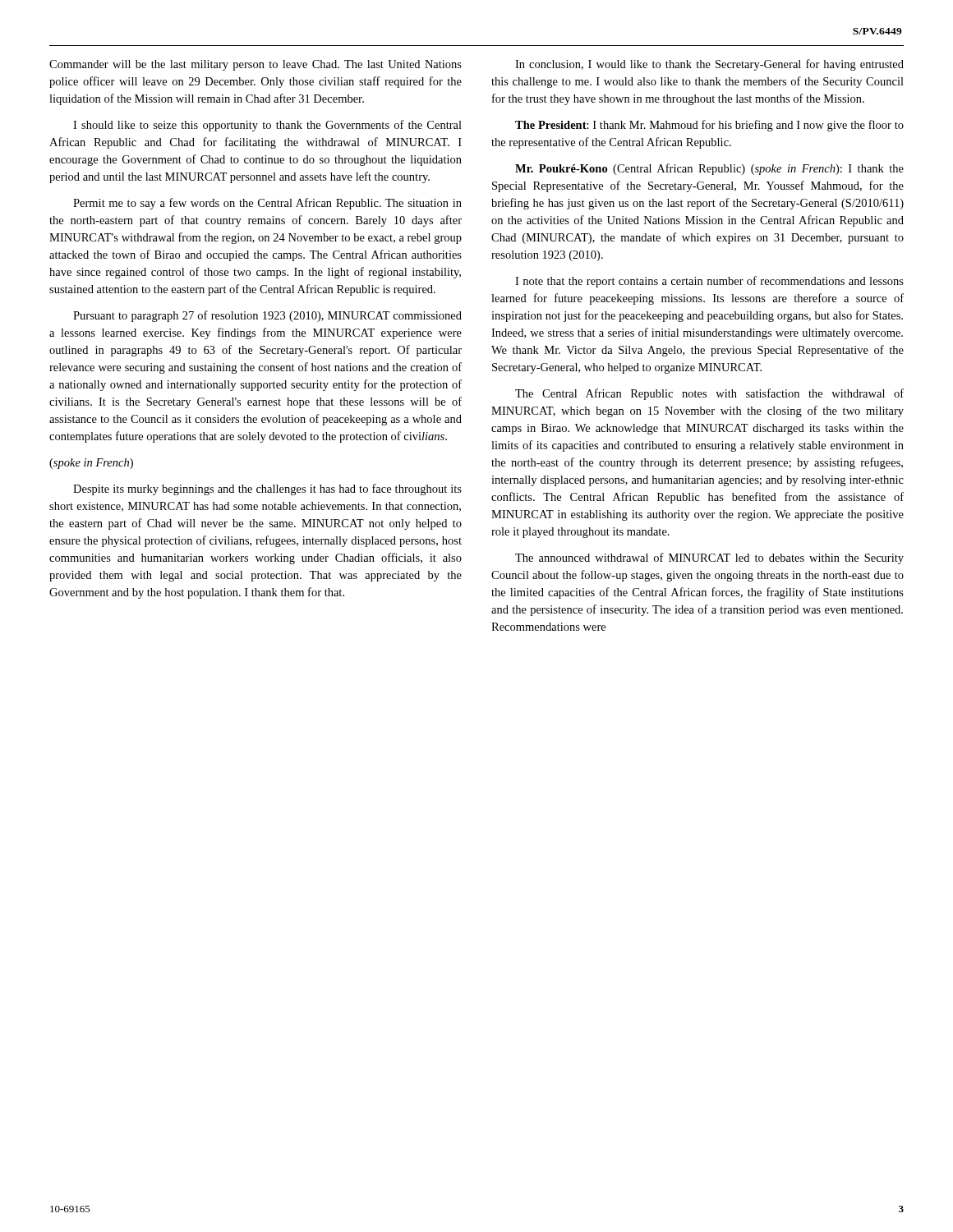This screenshot has height=1232, width=953.
Task: Click the passage that begins "Commander will be the last military"
Action: (255, 251)
